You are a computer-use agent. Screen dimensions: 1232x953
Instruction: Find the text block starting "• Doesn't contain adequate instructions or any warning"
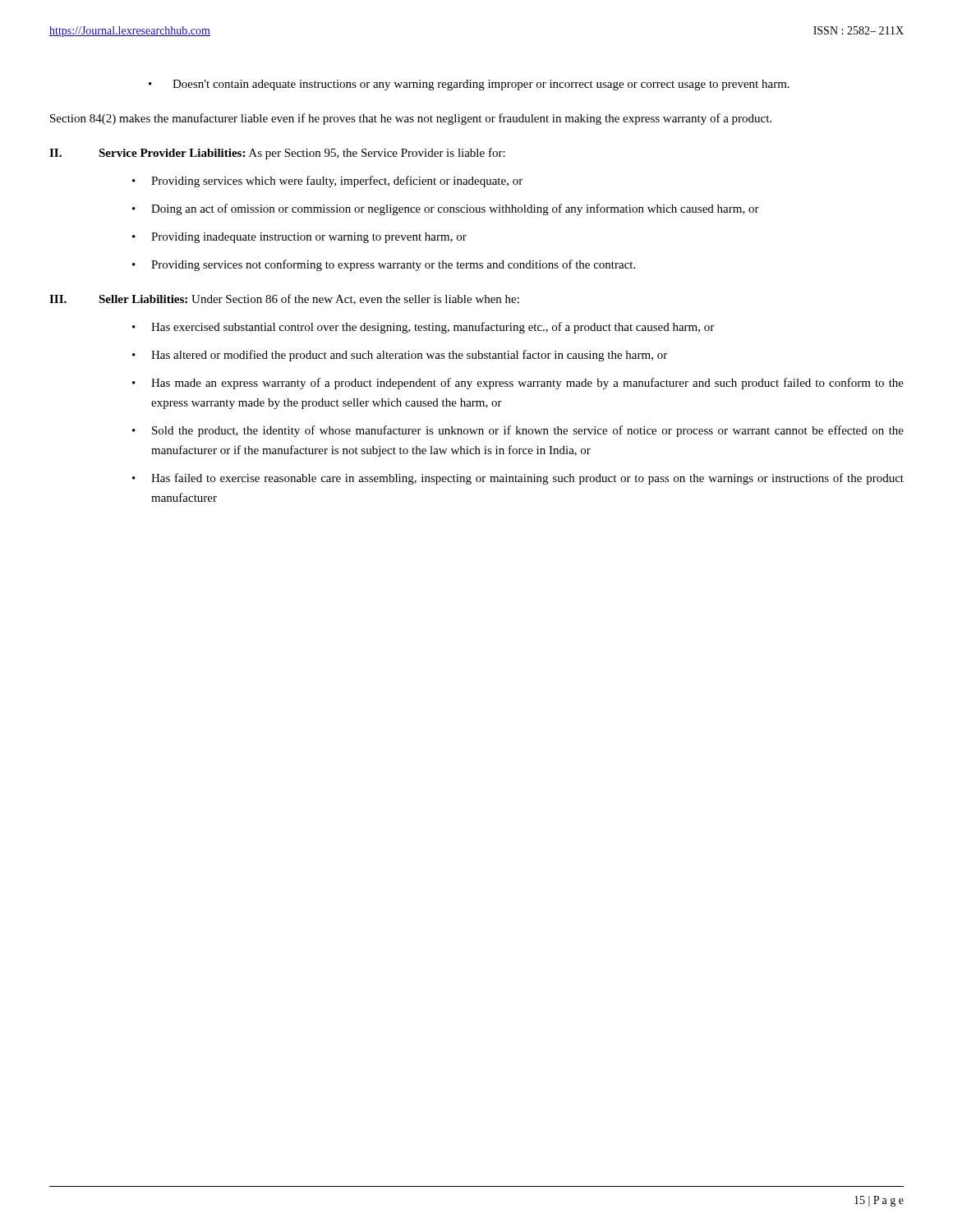click(x=469, y=84)
